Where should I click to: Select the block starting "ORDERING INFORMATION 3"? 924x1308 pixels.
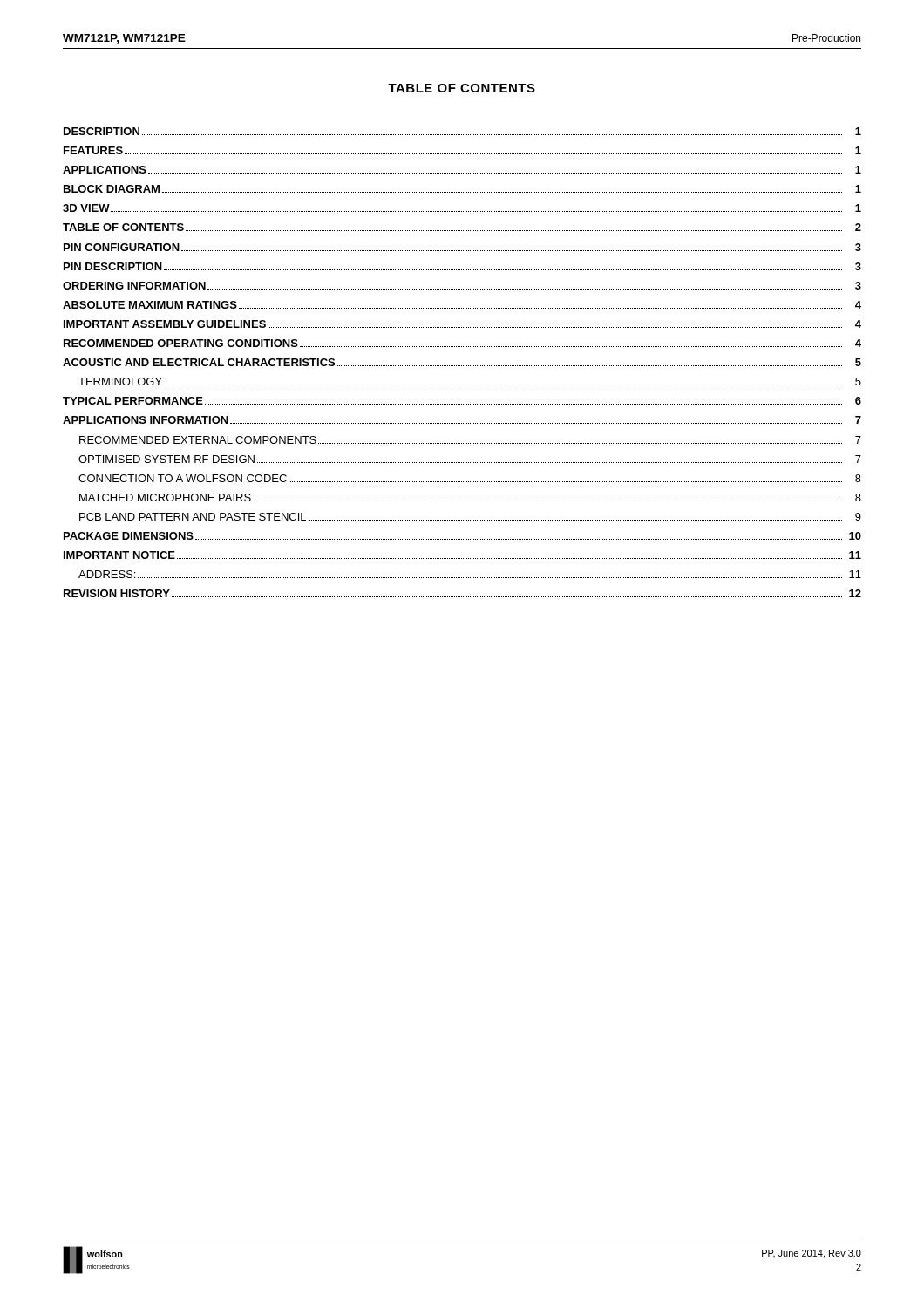[x=462, y=286]
